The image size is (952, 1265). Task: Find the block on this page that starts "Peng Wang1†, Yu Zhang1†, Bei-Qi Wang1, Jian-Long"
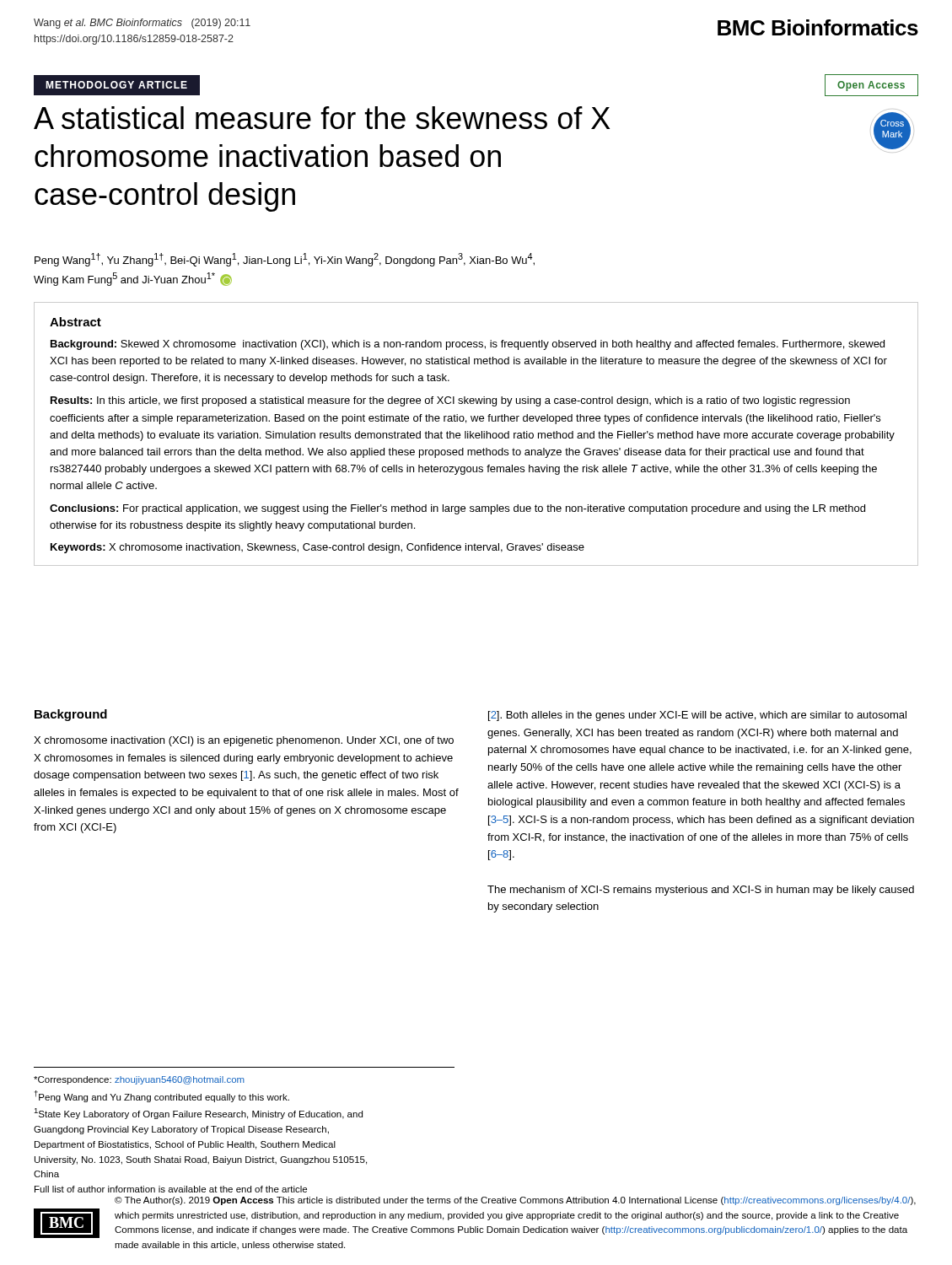pos(285,269)
